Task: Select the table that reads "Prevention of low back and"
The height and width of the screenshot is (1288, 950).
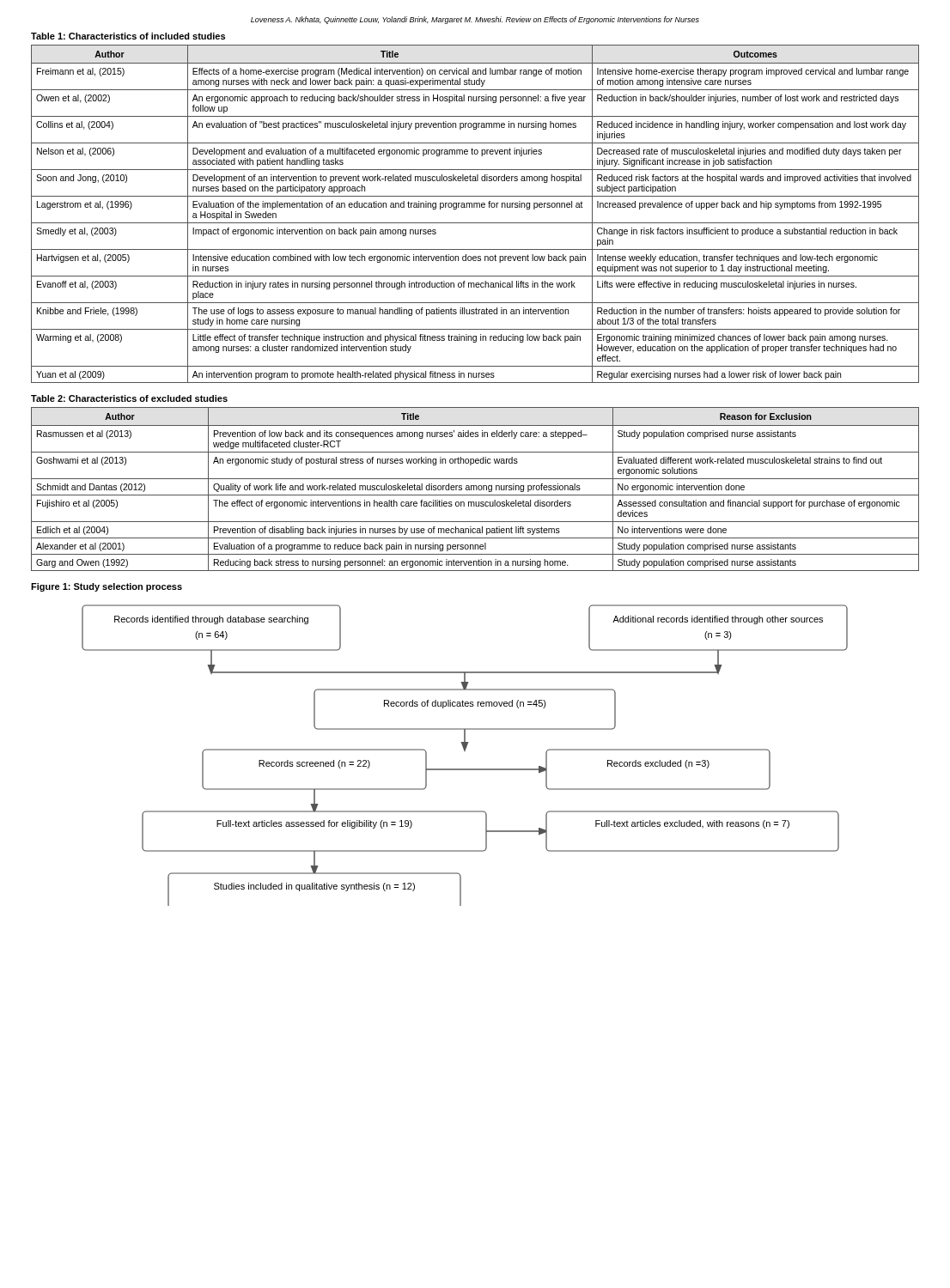Action: [x=475, y=489]
